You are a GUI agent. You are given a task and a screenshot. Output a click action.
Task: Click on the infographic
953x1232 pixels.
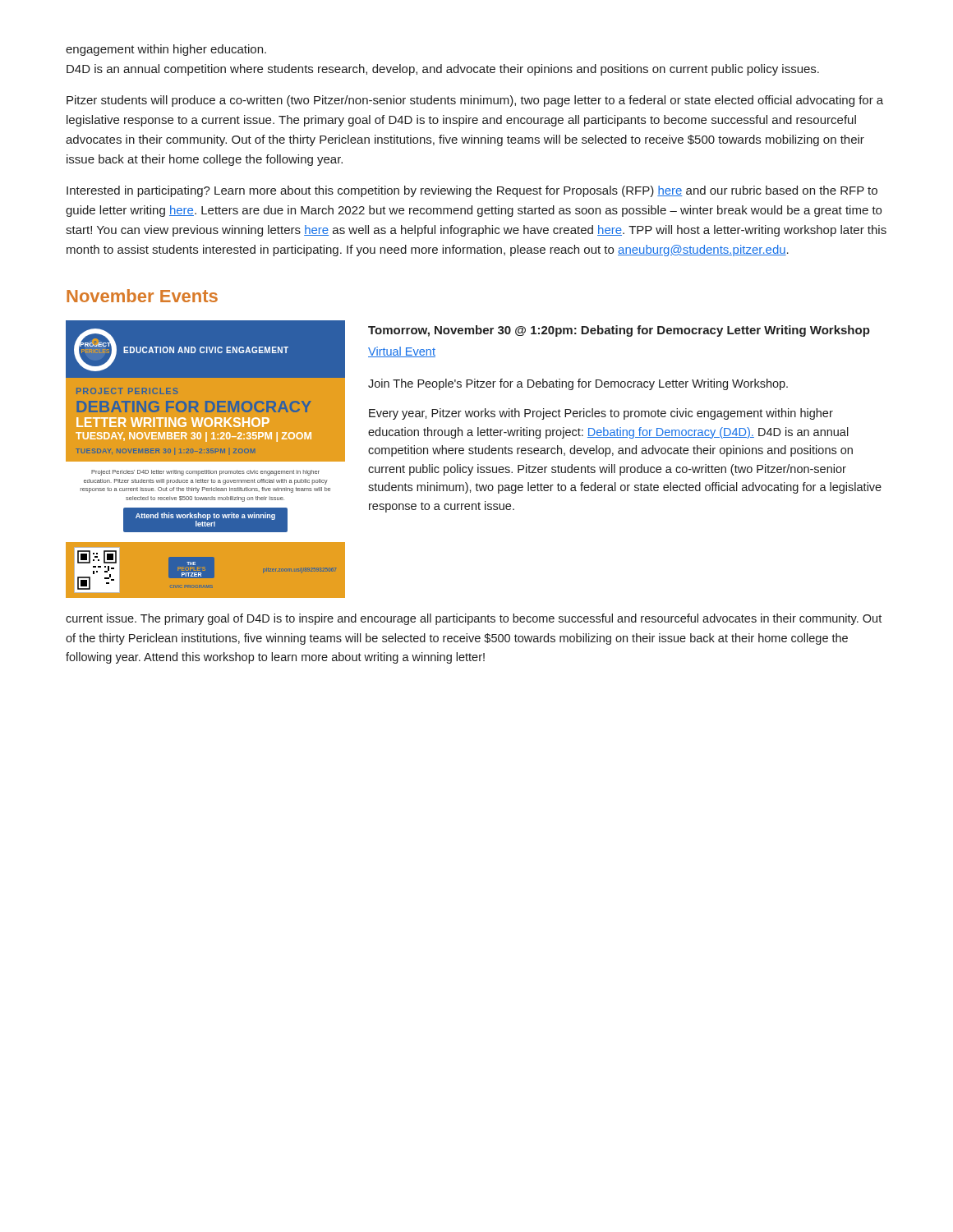(205, 459)
